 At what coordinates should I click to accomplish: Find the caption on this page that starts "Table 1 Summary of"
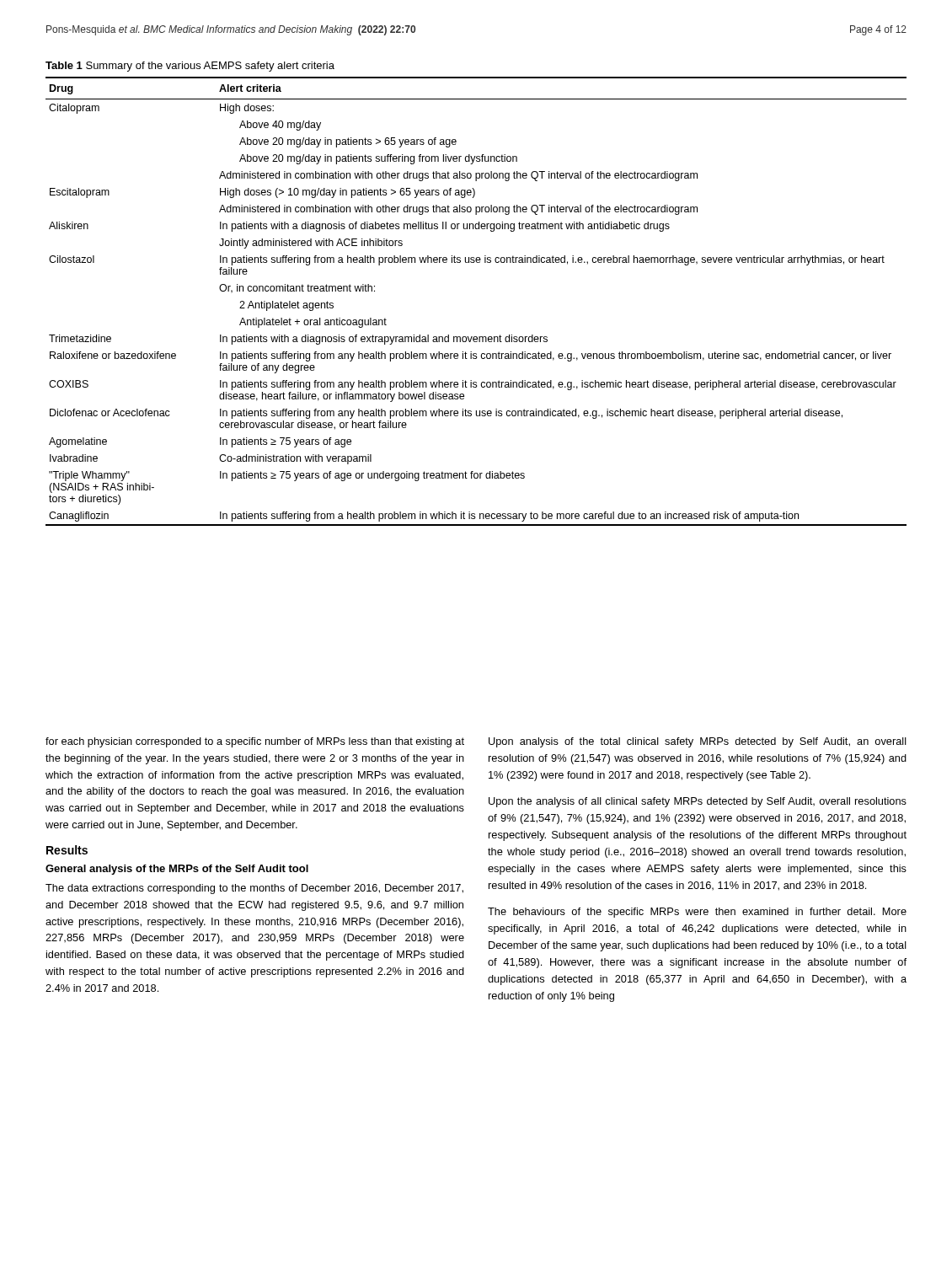(190, 67)
